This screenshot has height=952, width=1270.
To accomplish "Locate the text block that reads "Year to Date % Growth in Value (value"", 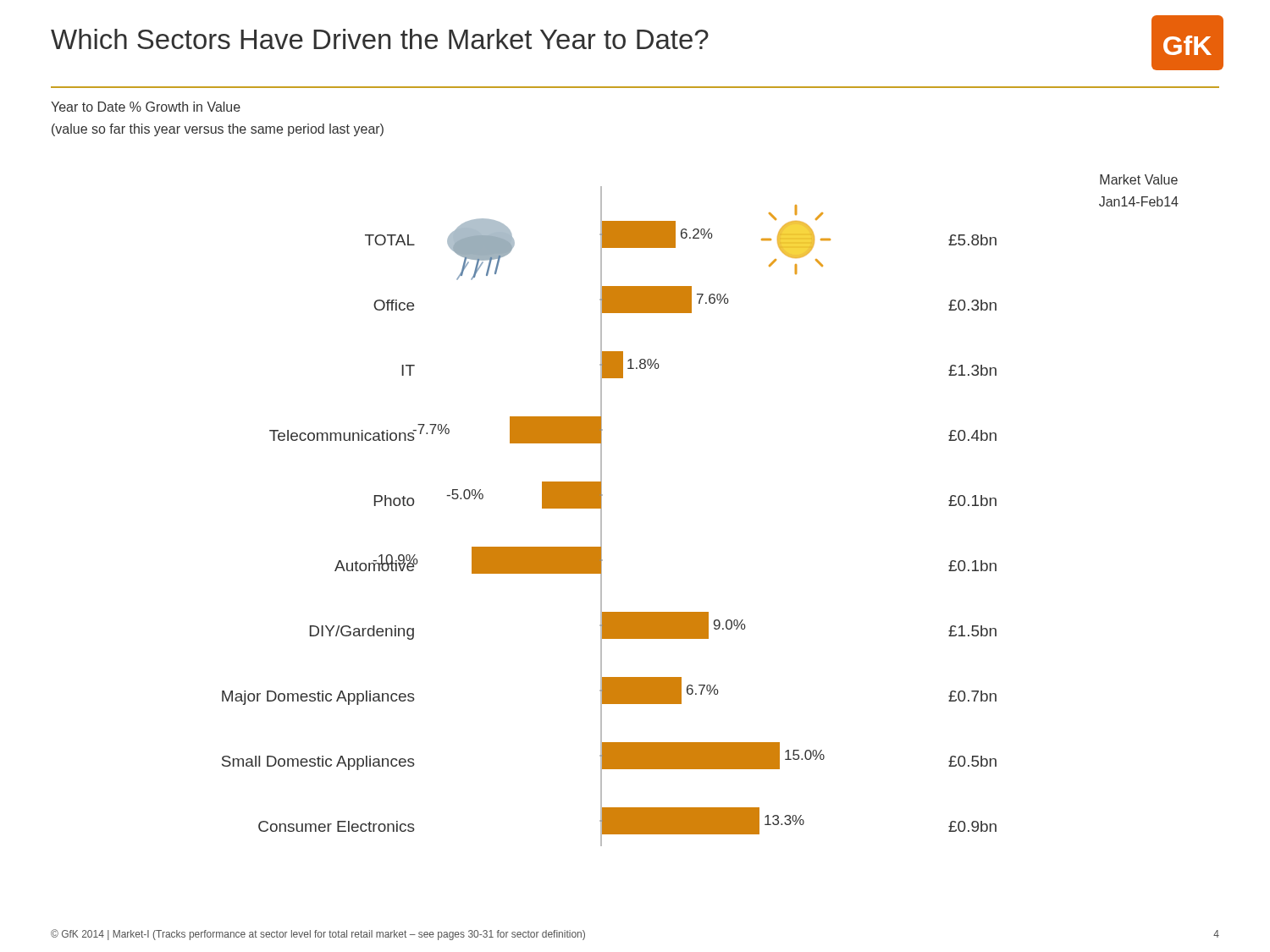I will pos(218,118).
